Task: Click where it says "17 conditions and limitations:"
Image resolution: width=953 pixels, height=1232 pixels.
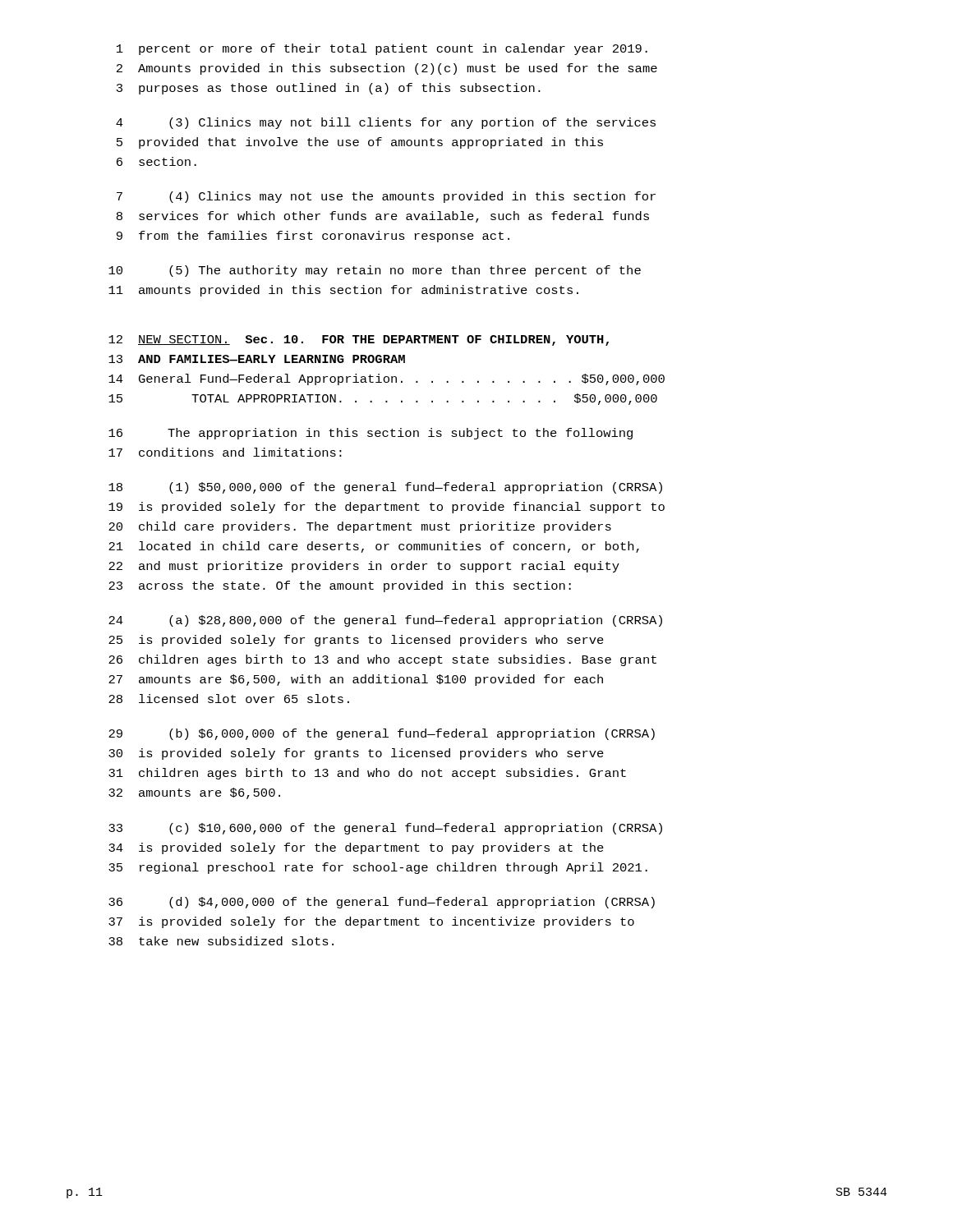Action: tap(225, 452)
